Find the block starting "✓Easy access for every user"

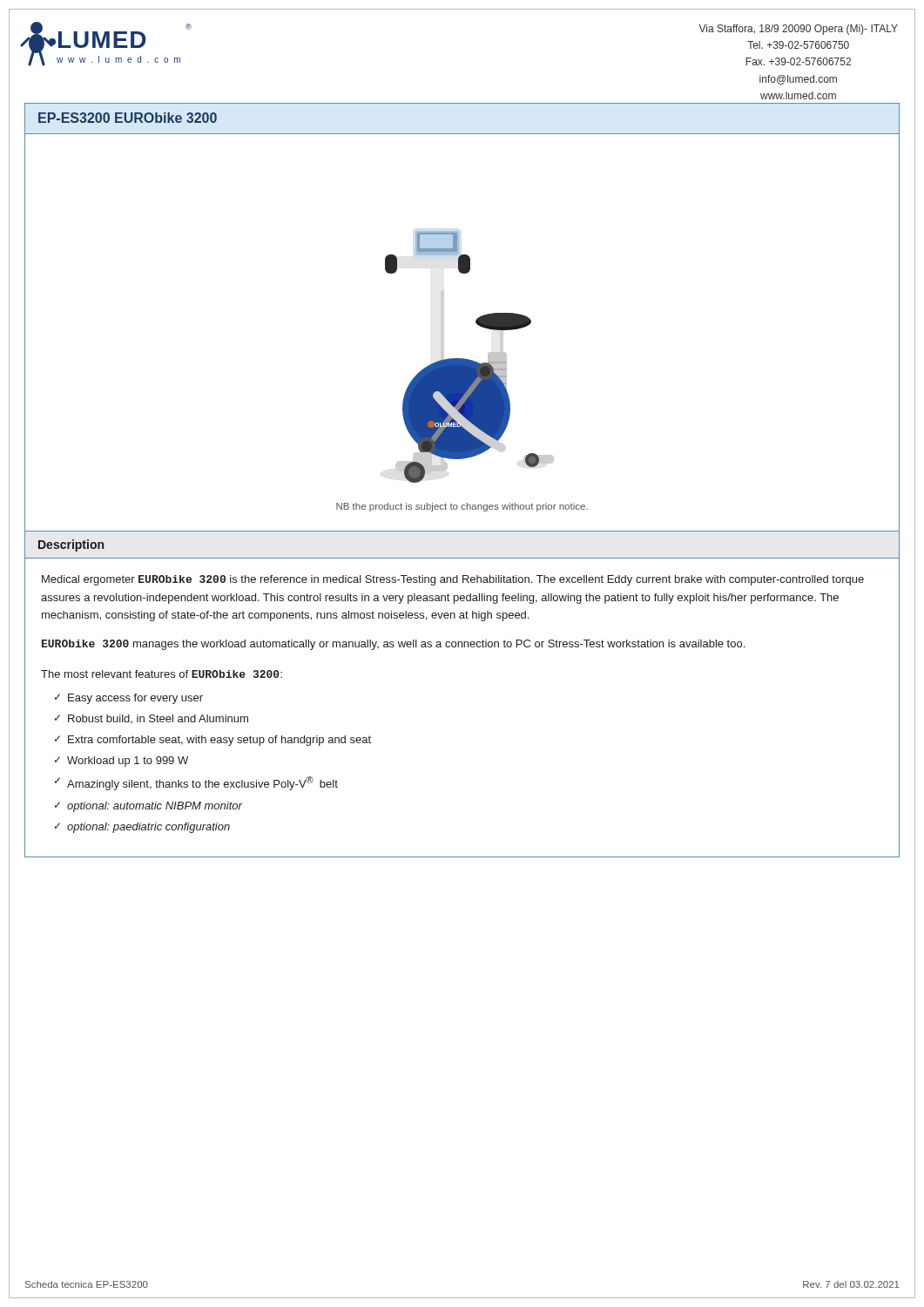click(x=128, y=698)
